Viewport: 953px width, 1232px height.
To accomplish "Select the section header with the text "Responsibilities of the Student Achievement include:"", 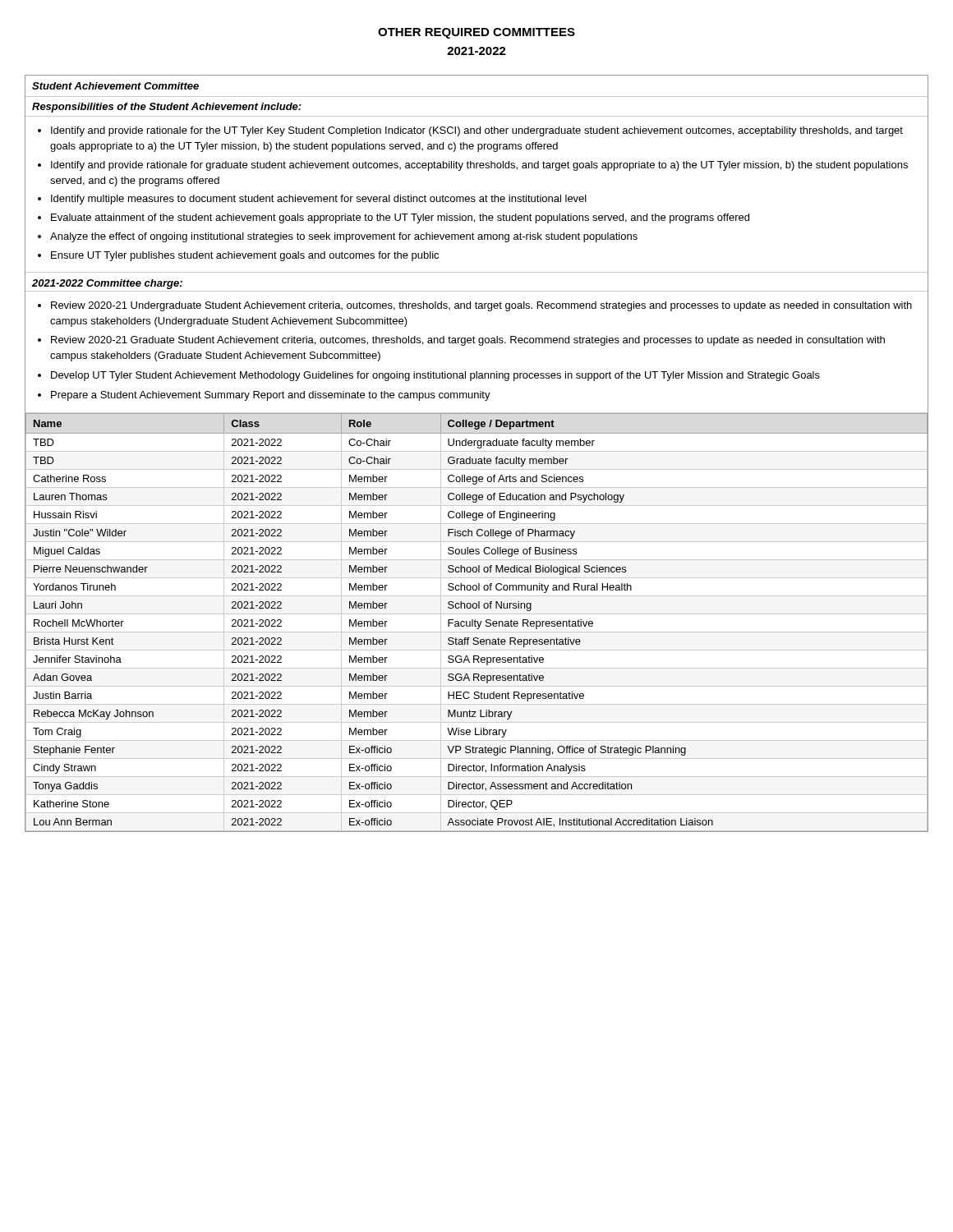I will [x=167, y=106].
